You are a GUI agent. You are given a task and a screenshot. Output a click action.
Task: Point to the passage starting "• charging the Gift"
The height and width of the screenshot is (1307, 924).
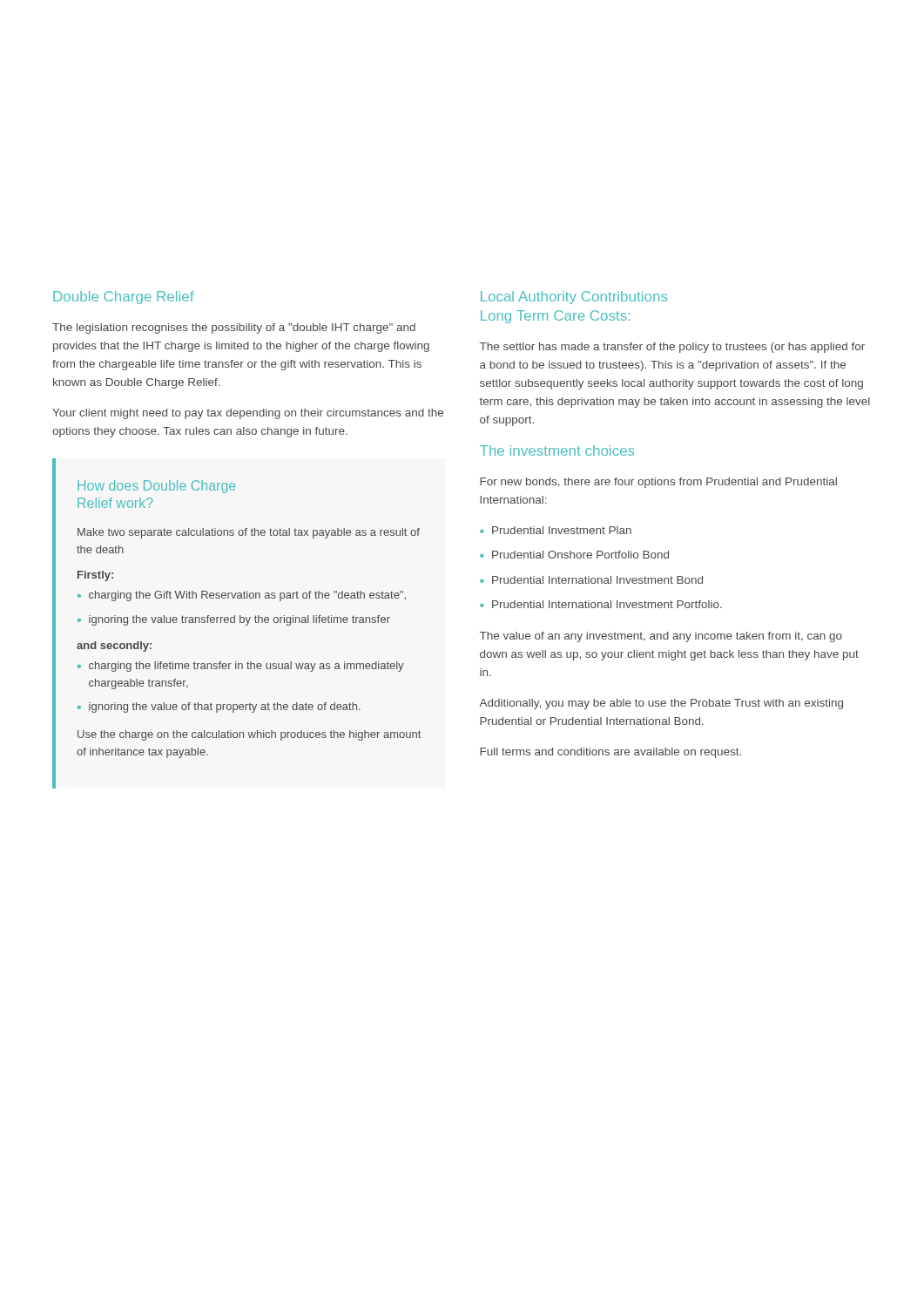[251, 596]
